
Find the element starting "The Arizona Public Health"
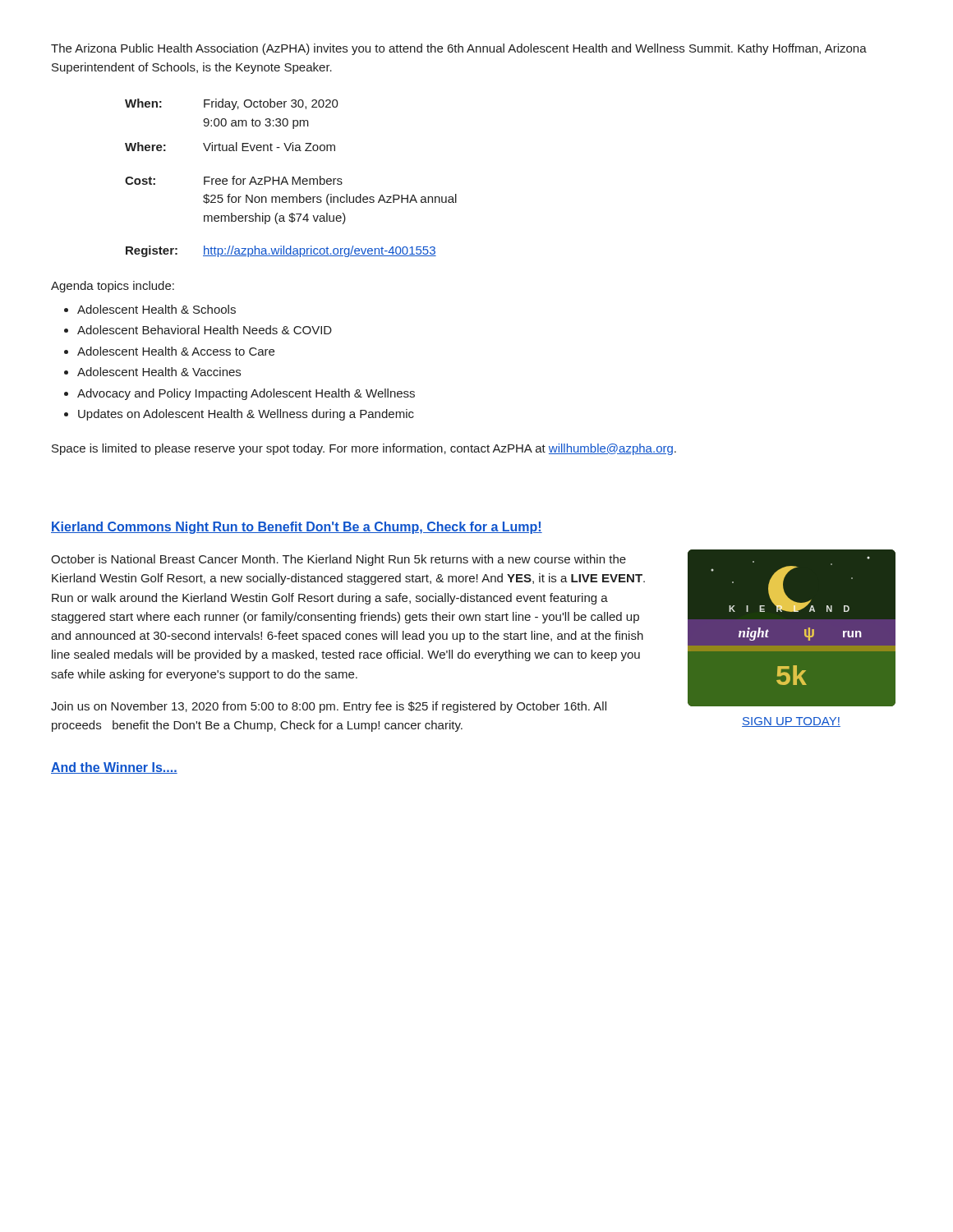click(459, 57)
